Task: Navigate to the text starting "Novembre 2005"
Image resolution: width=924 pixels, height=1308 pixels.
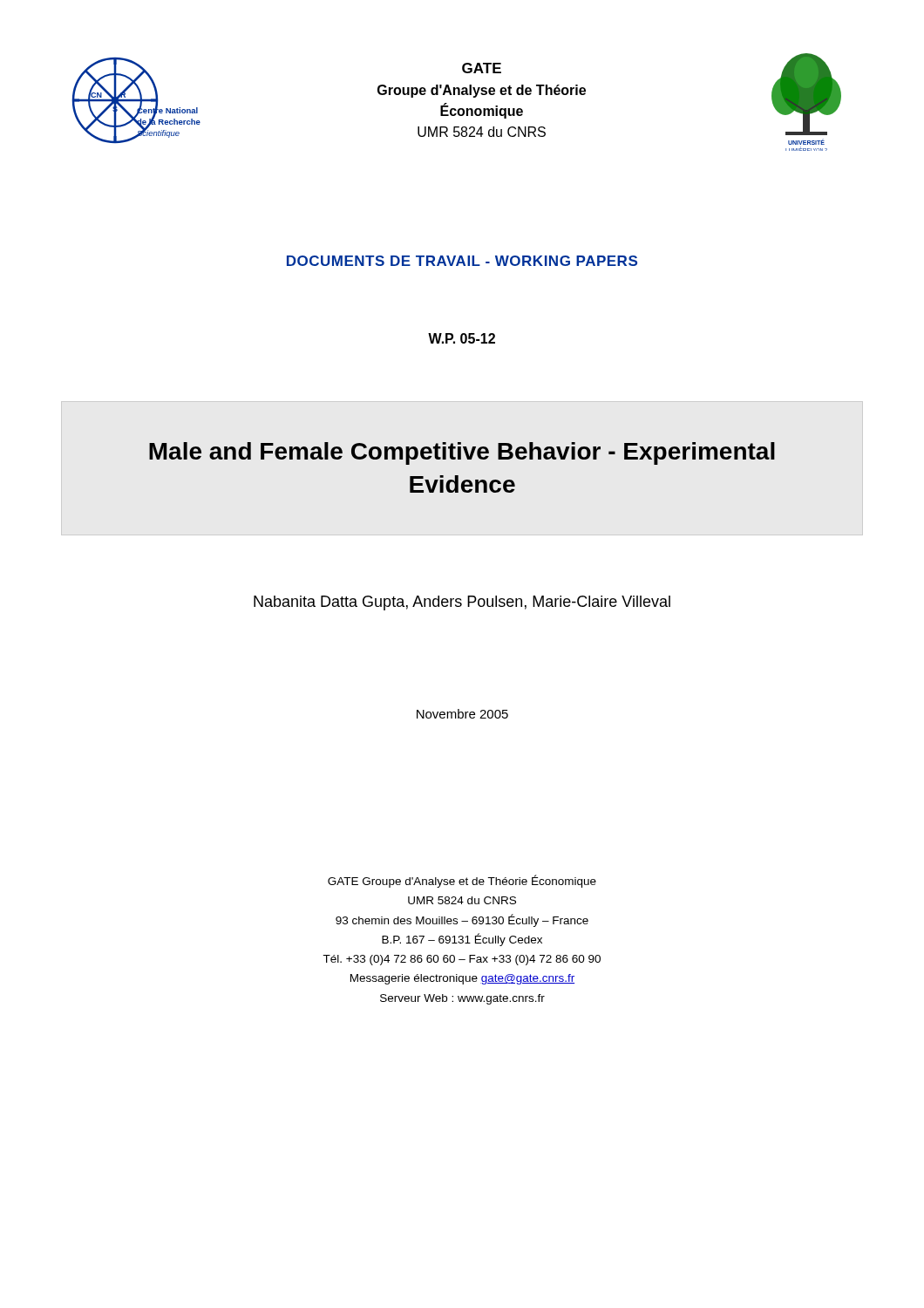Action: [462, 714]
